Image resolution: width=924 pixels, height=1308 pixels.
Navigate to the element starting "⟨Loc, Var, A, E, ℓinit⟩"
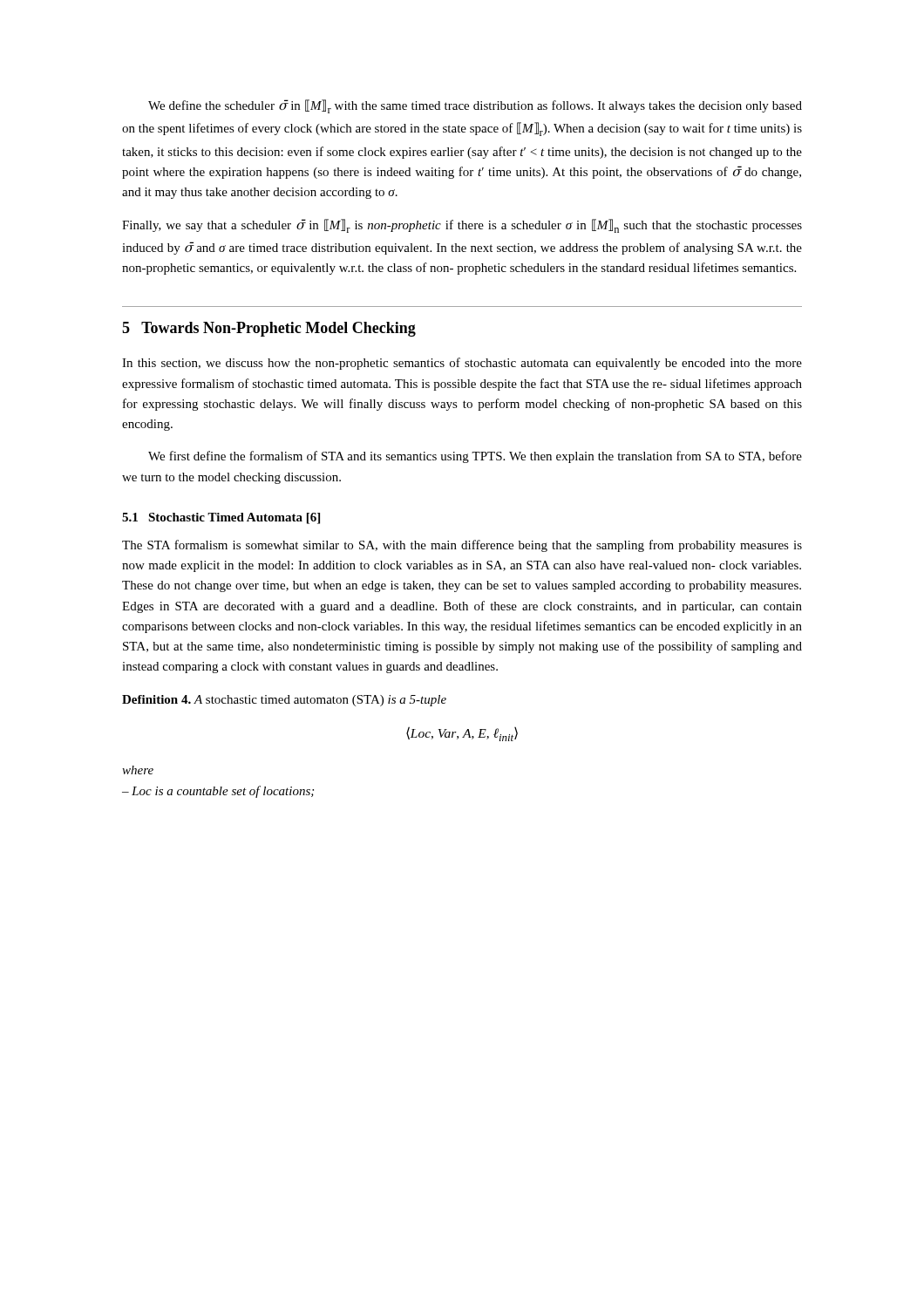(462, 735)
